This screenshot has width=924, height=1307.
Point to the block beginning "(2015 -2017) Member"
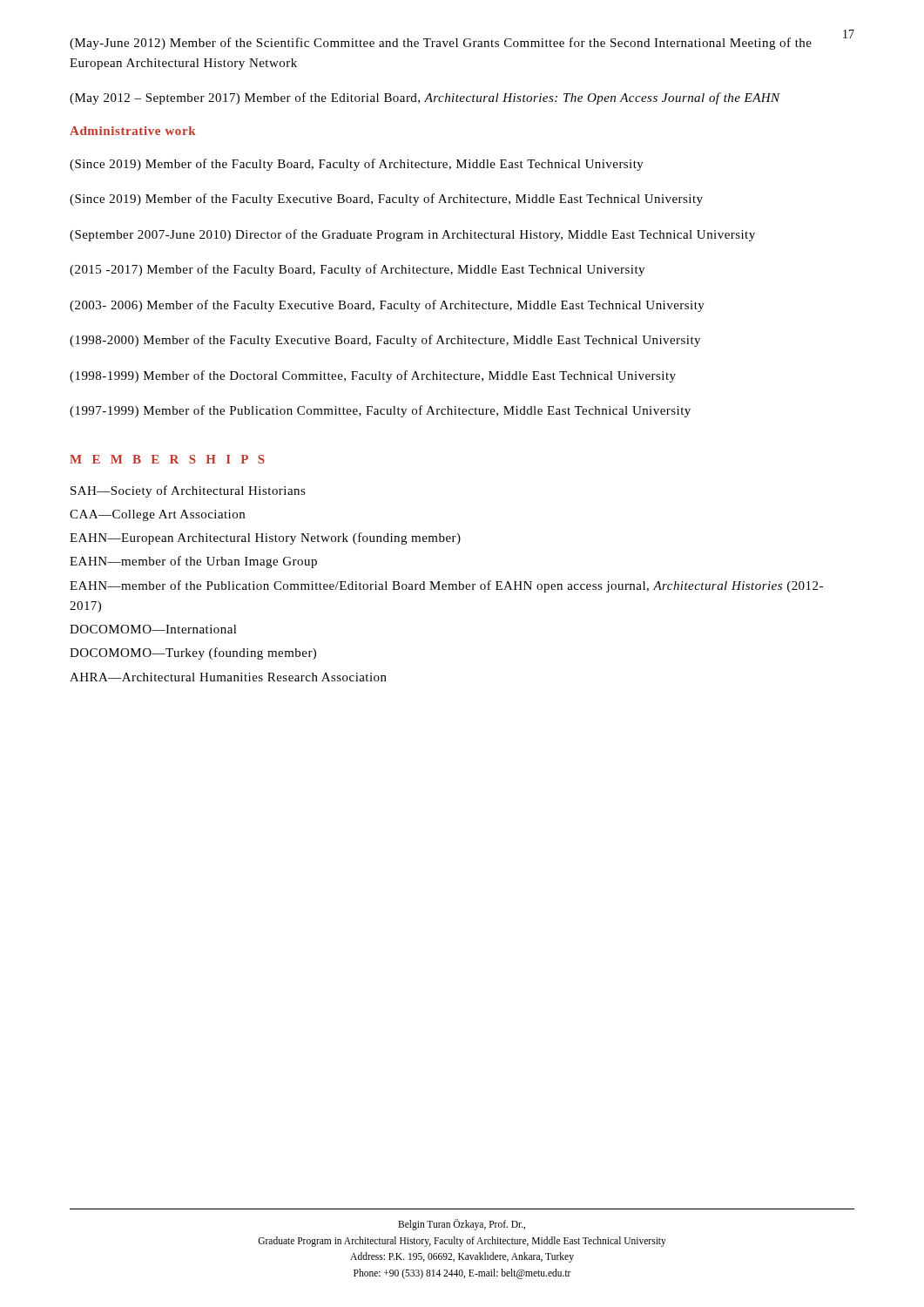coord(357,269)
